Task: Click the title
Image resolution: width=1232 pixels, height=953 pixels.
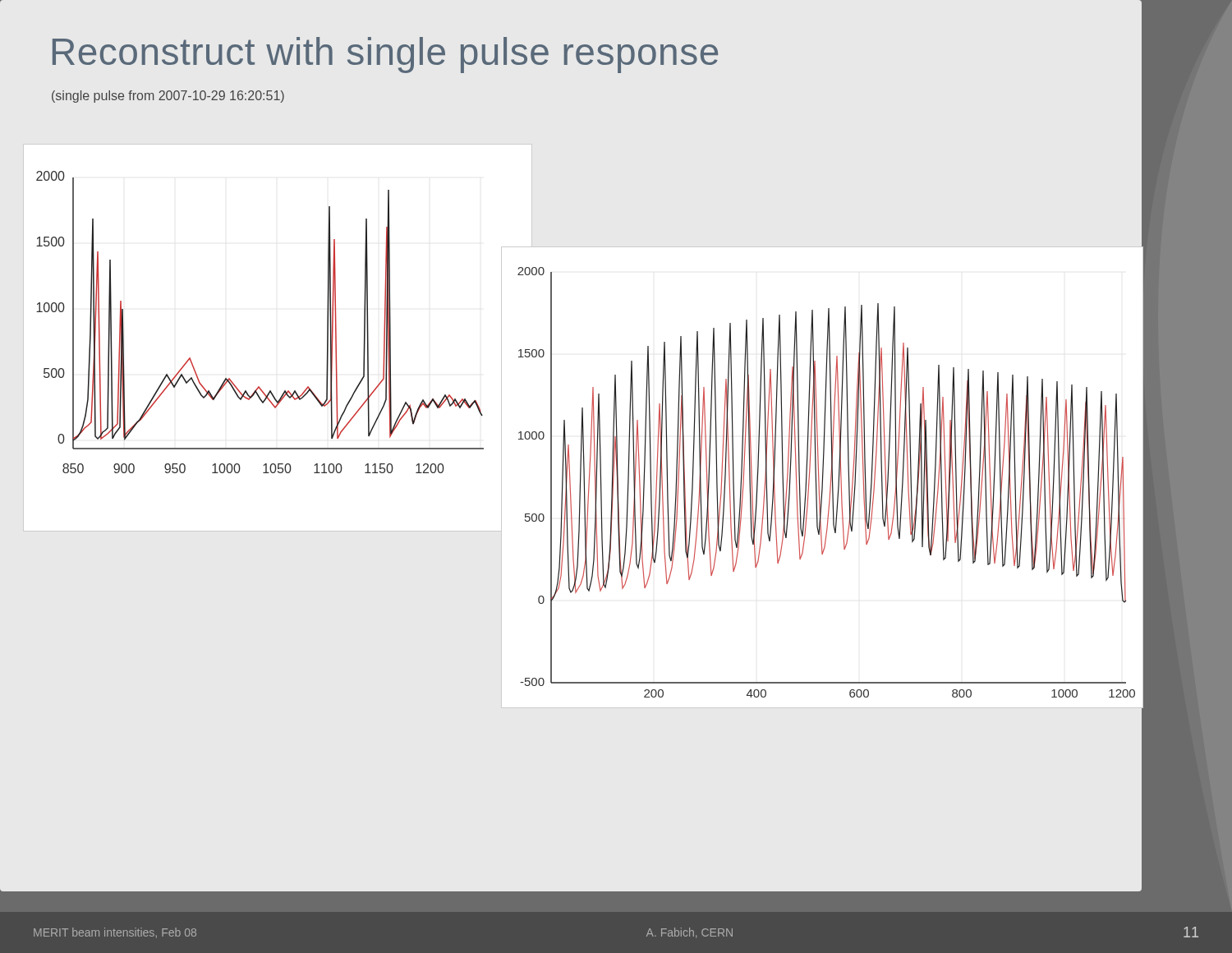Action: [385, 52]
